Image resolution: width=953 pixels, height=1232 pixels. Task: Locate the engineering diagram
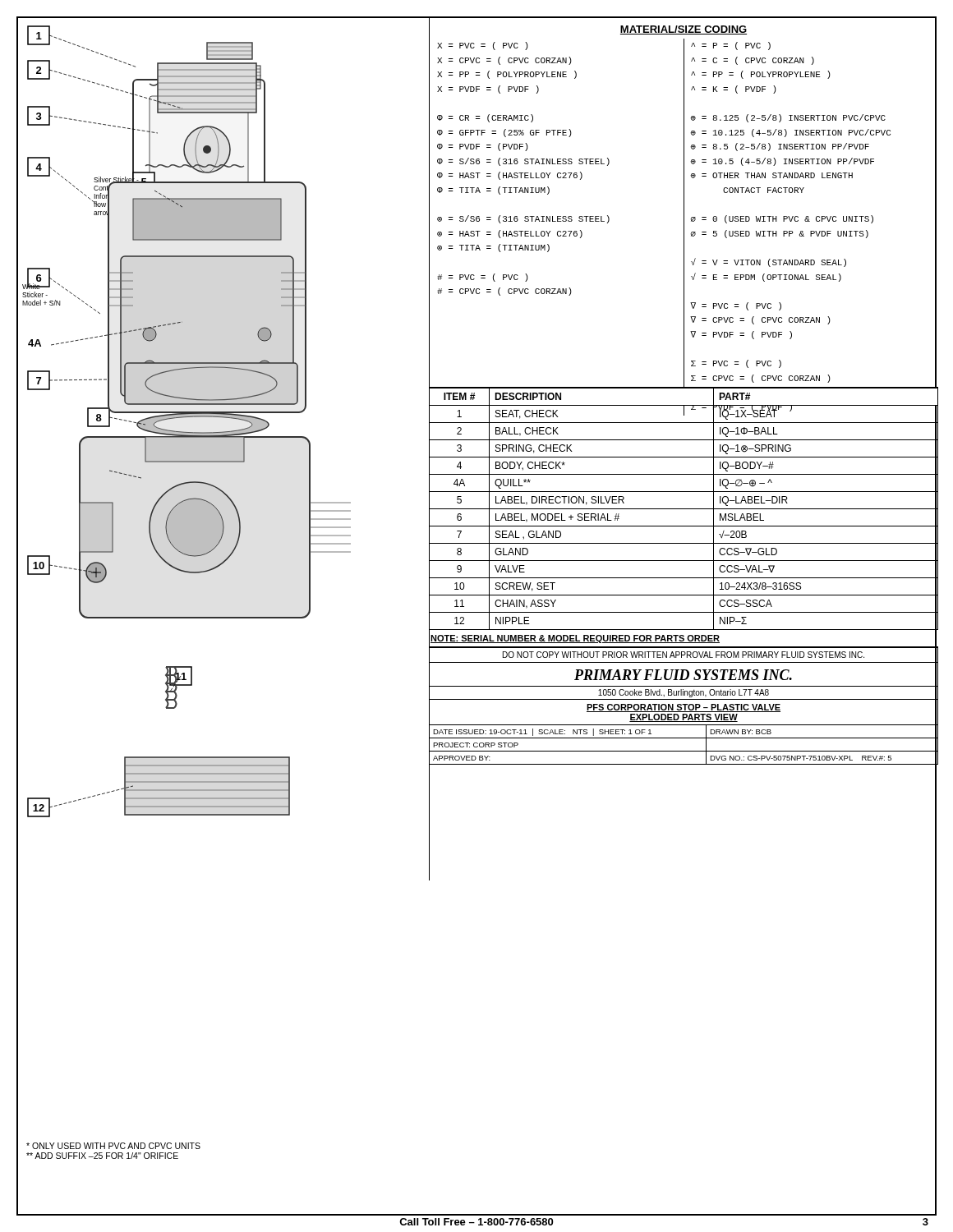(224, 449)
